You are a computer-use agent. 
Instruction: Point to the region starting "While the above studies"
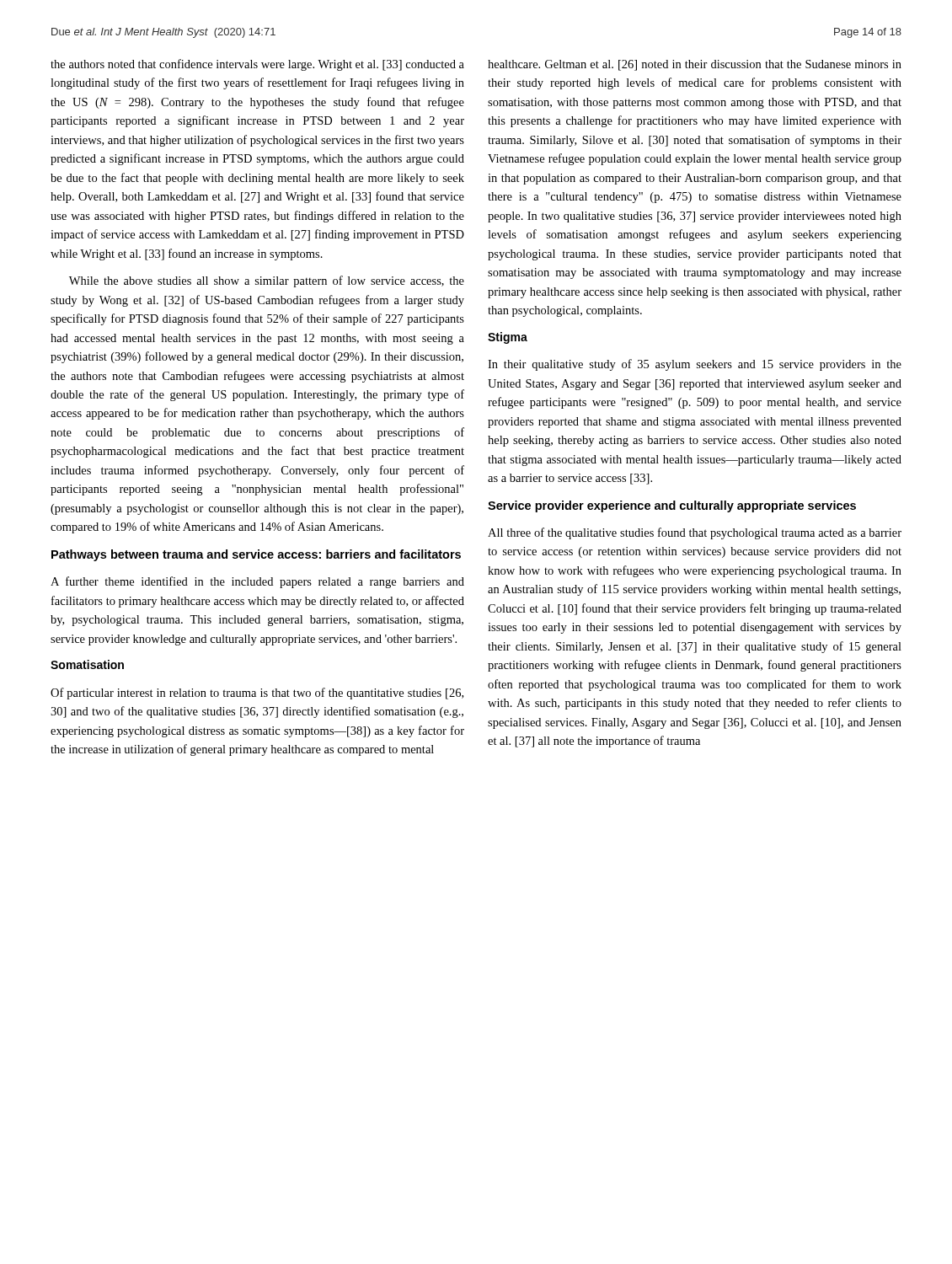(x=257, y=404)
